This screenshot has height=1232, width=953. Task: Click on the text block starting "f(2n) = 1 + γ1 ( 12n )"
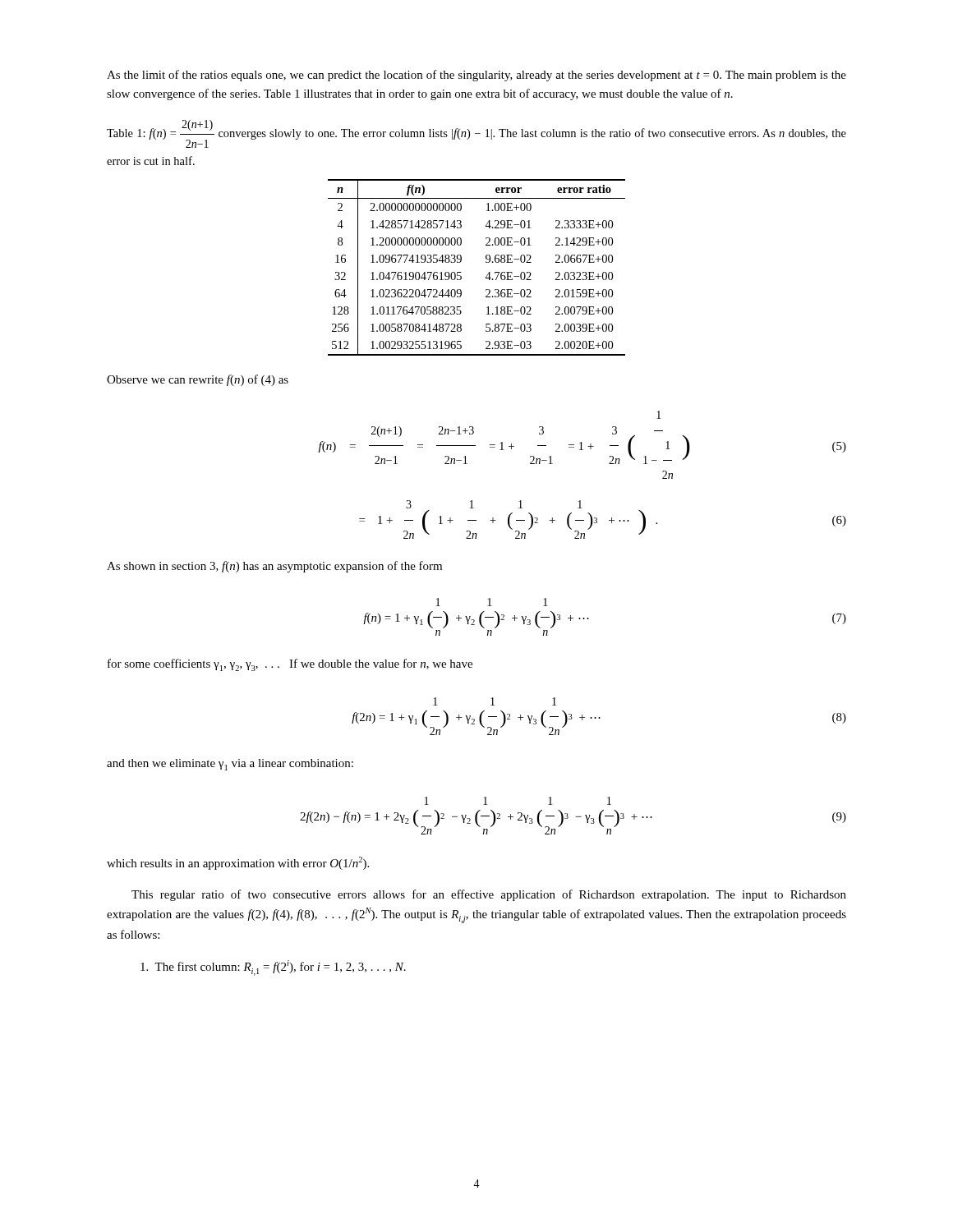[476, 717]
